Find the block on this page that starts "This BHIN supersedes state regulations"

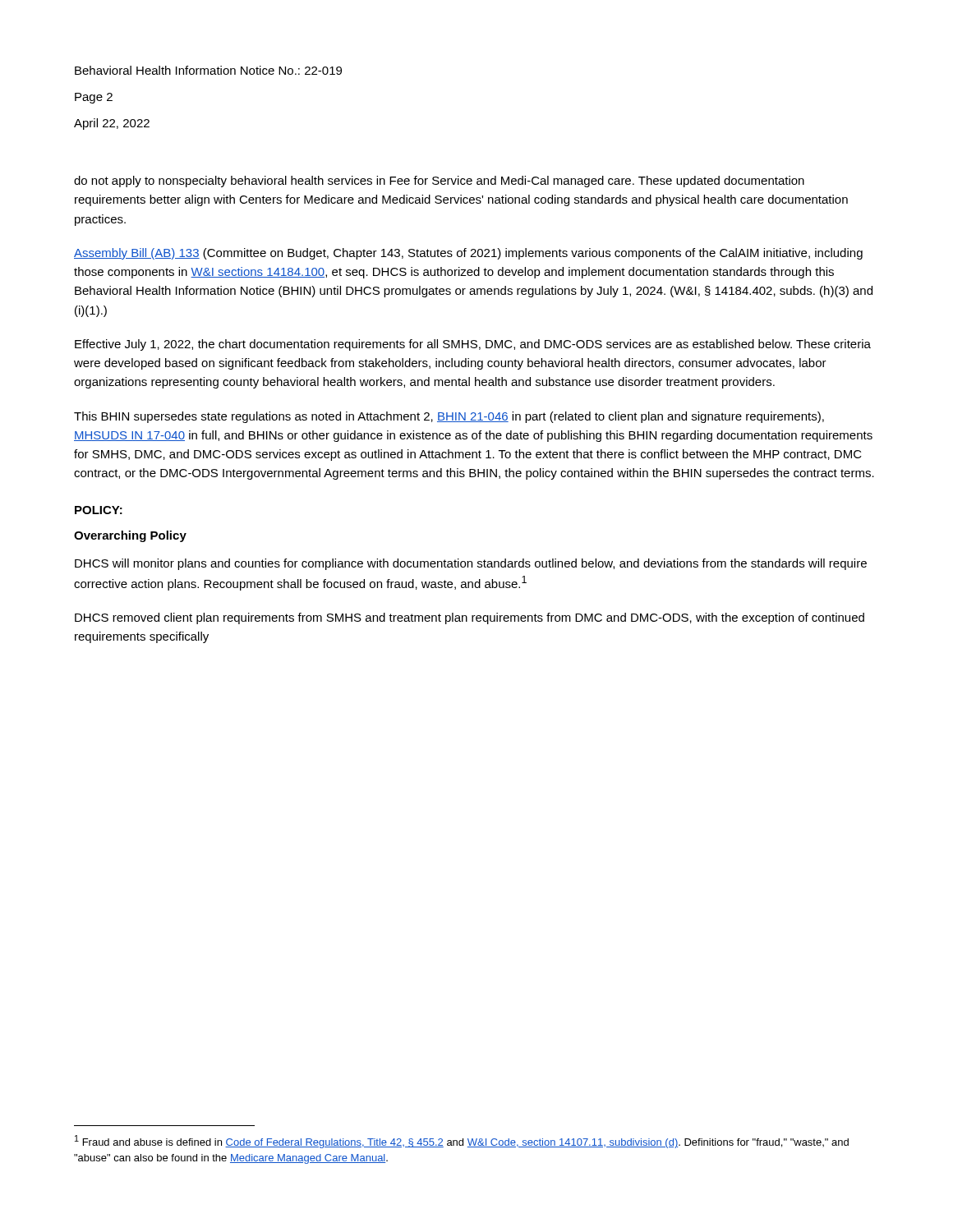click(x=474, y=444)
